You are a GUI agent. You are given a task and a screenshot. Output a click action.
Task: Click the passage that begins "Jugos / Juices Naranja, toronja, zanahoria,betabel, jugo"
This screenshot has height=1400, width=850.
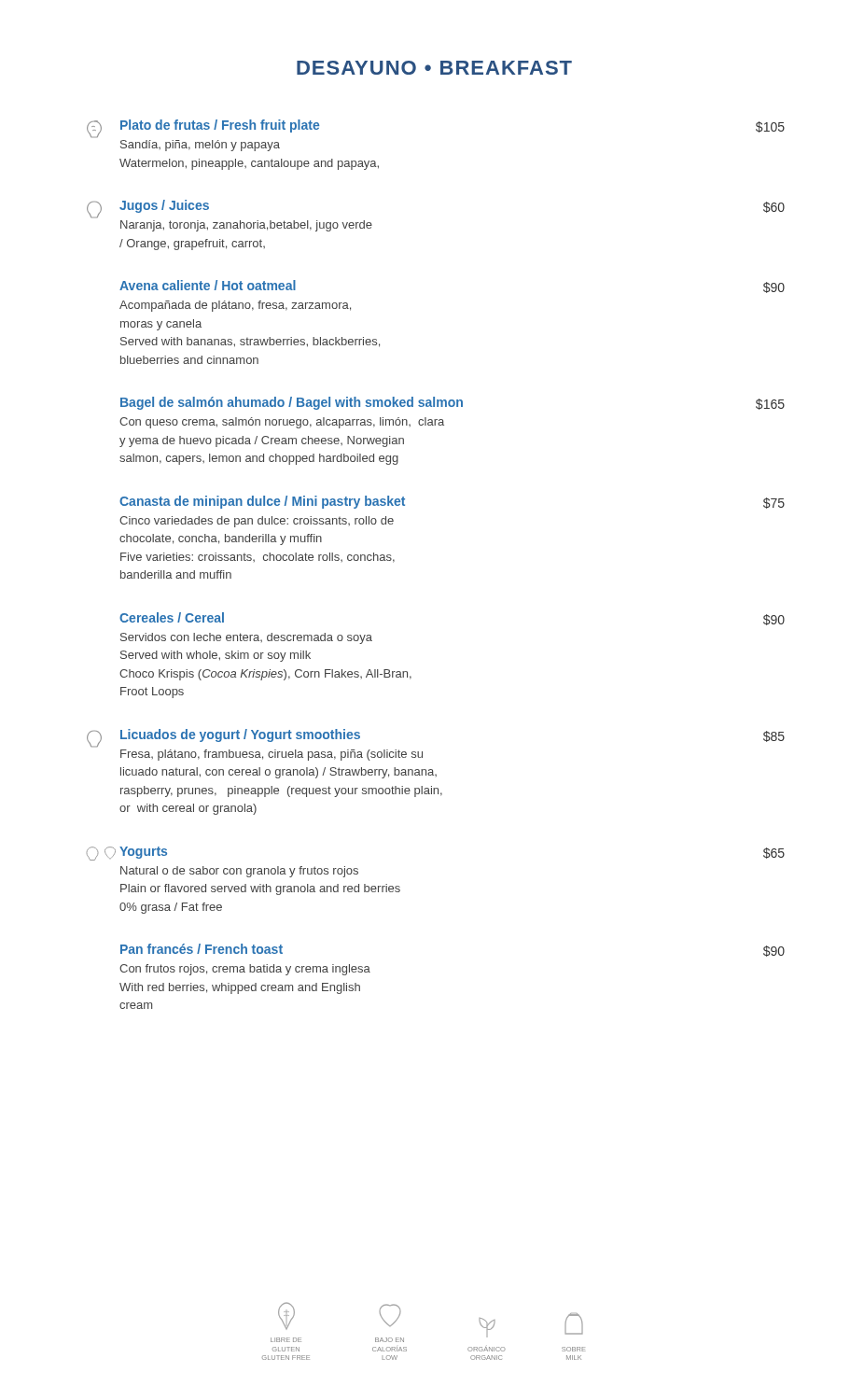[x=139, y=209]
